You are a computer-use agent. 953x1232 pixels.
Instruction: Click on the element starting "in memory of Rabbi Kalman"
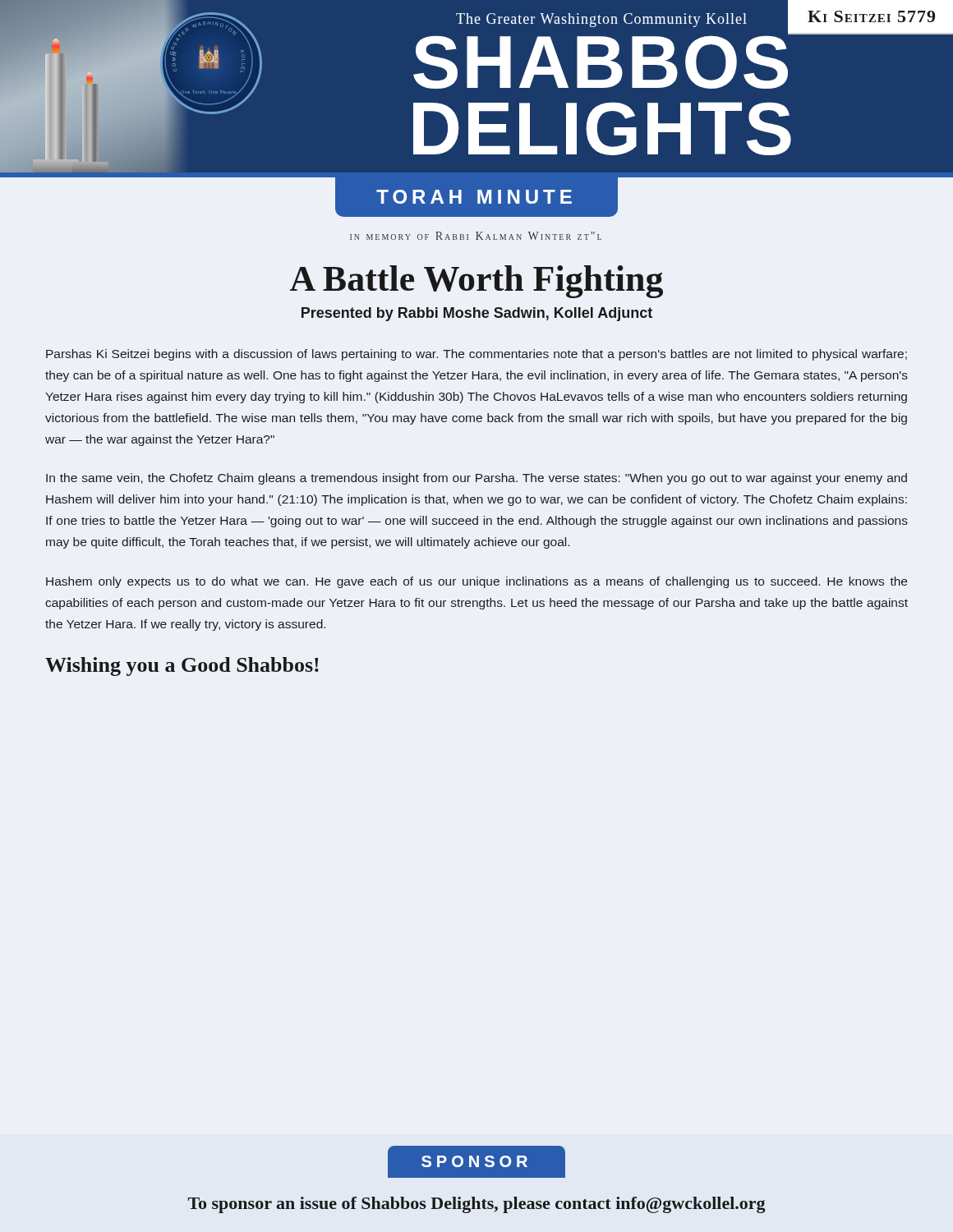pos(476,236)
